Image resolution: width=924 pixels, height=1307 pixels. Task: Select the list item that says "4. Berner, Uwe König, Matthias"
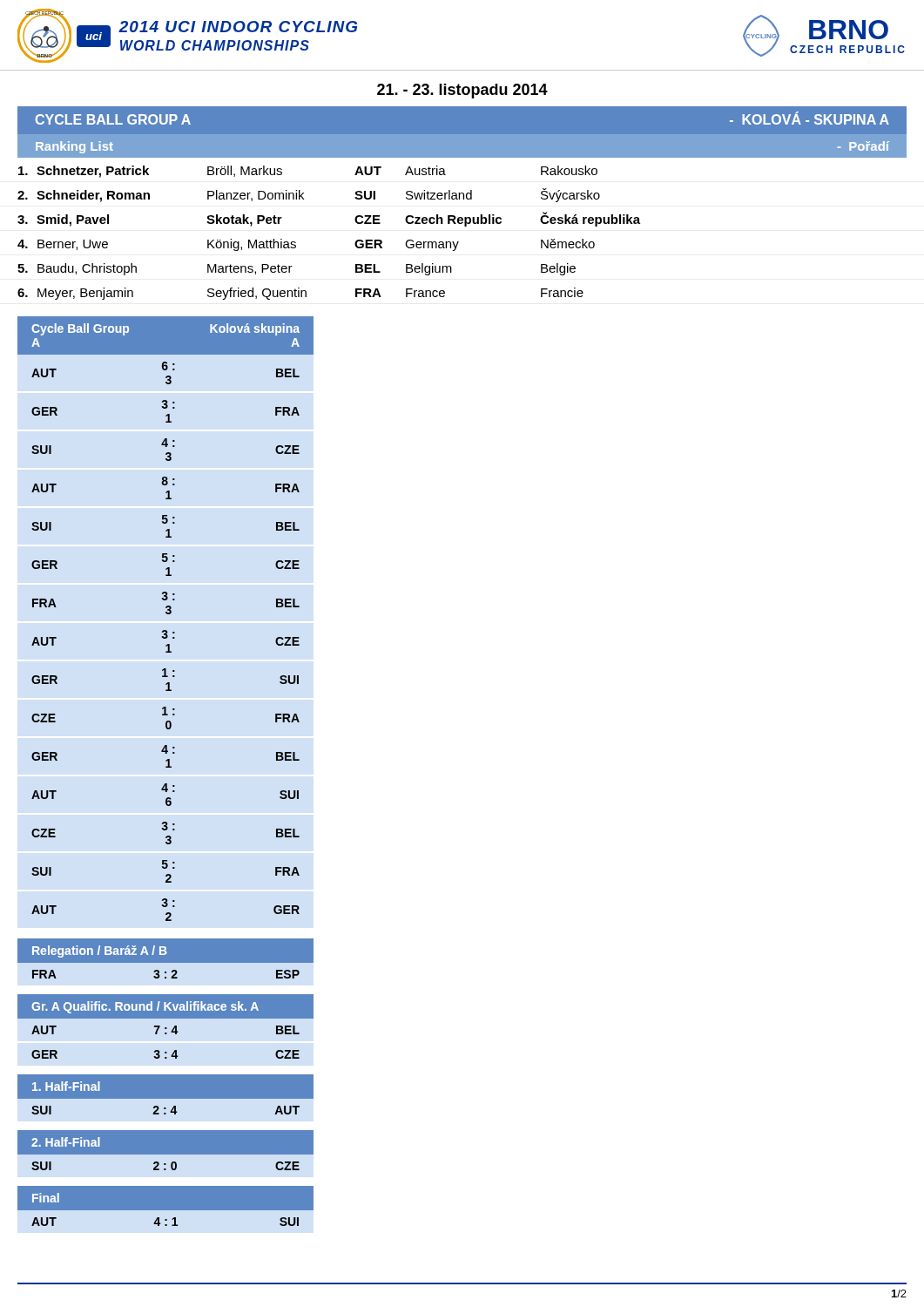click(x=59, y=244)
